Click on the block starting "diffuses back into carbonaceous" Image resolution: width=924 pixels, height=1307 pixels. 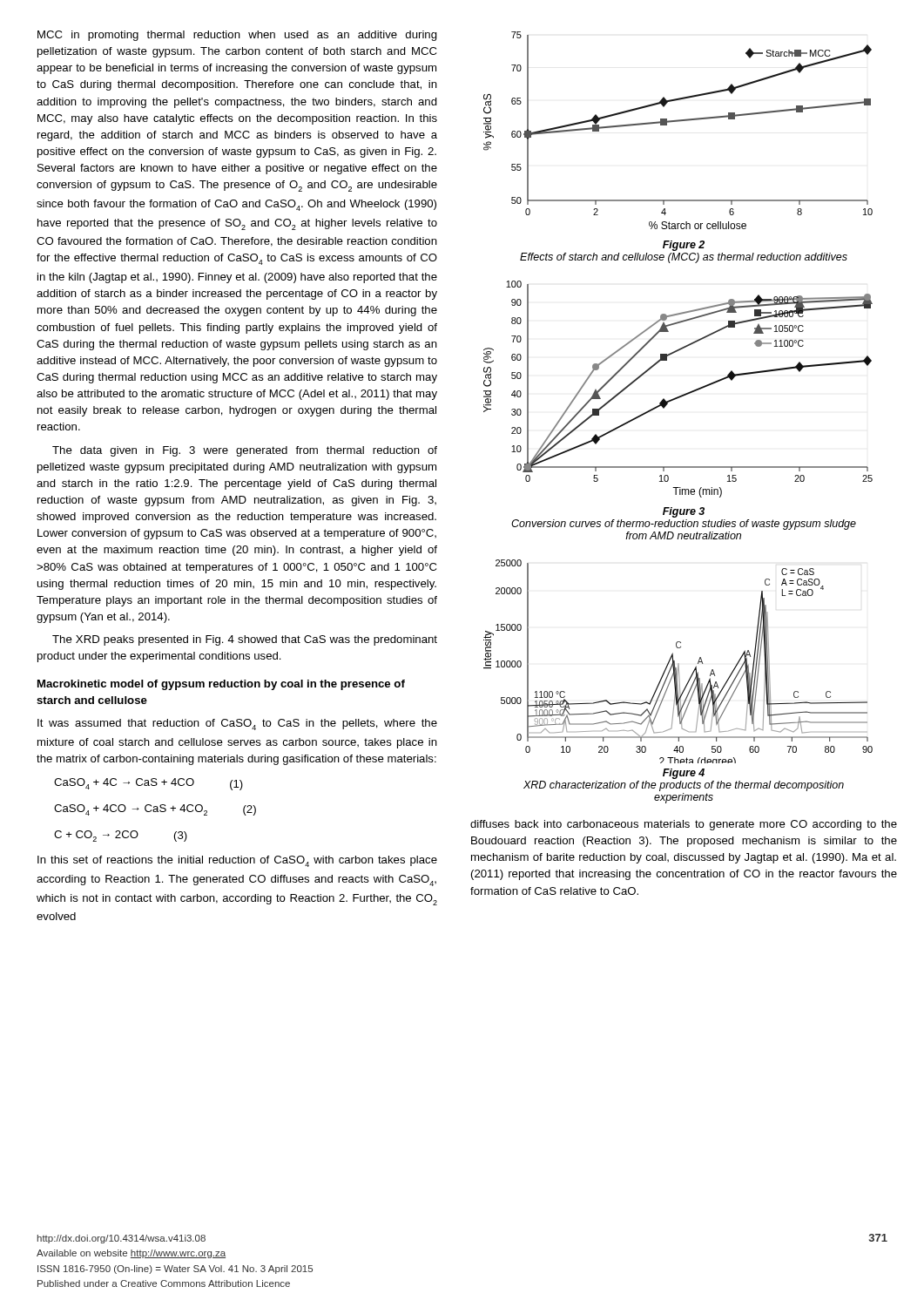click(x=684, y=857)
